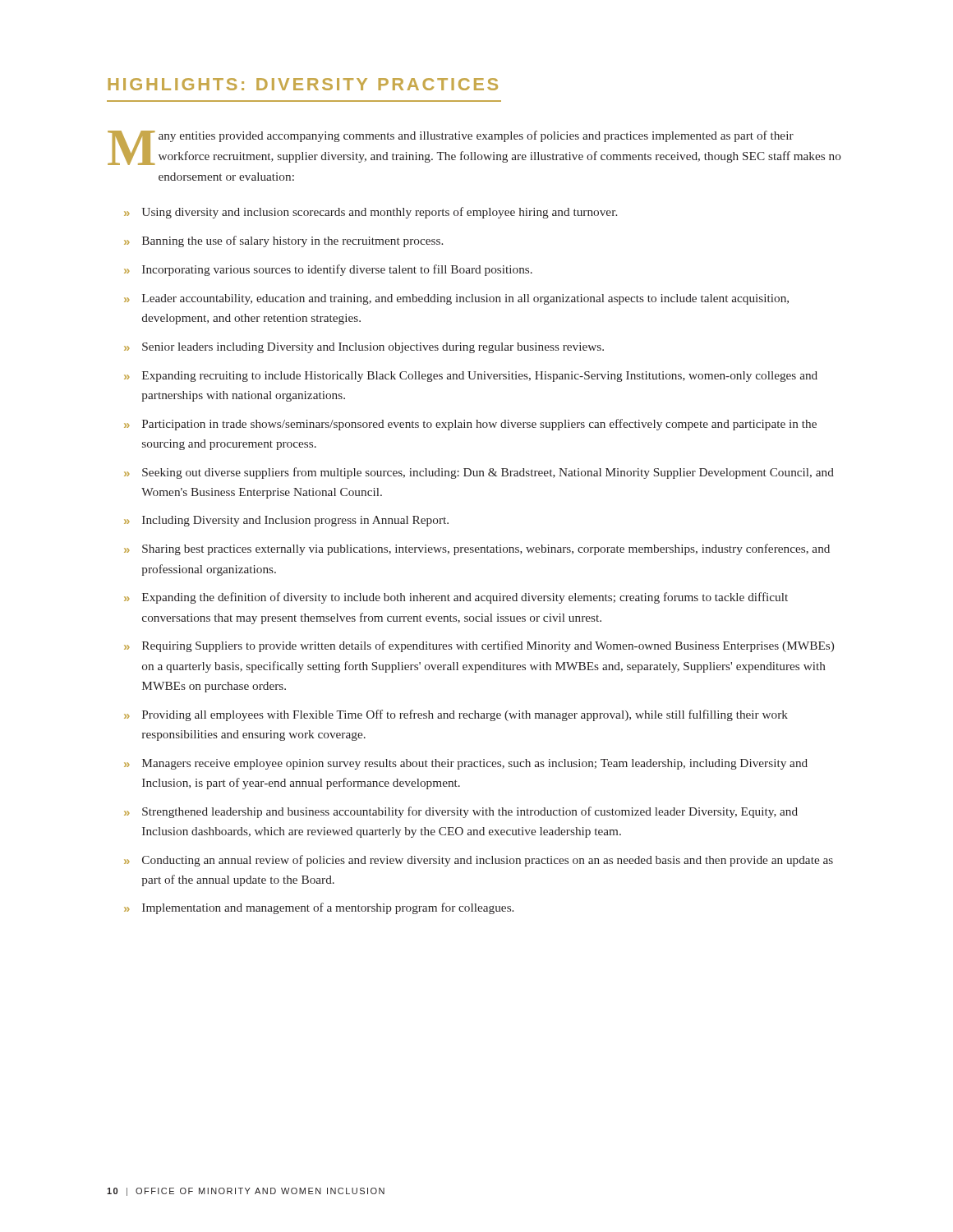
Task: Find the block on this page that starts "» Providing all"
Action: pyautogui.click(x=485, y=725)
